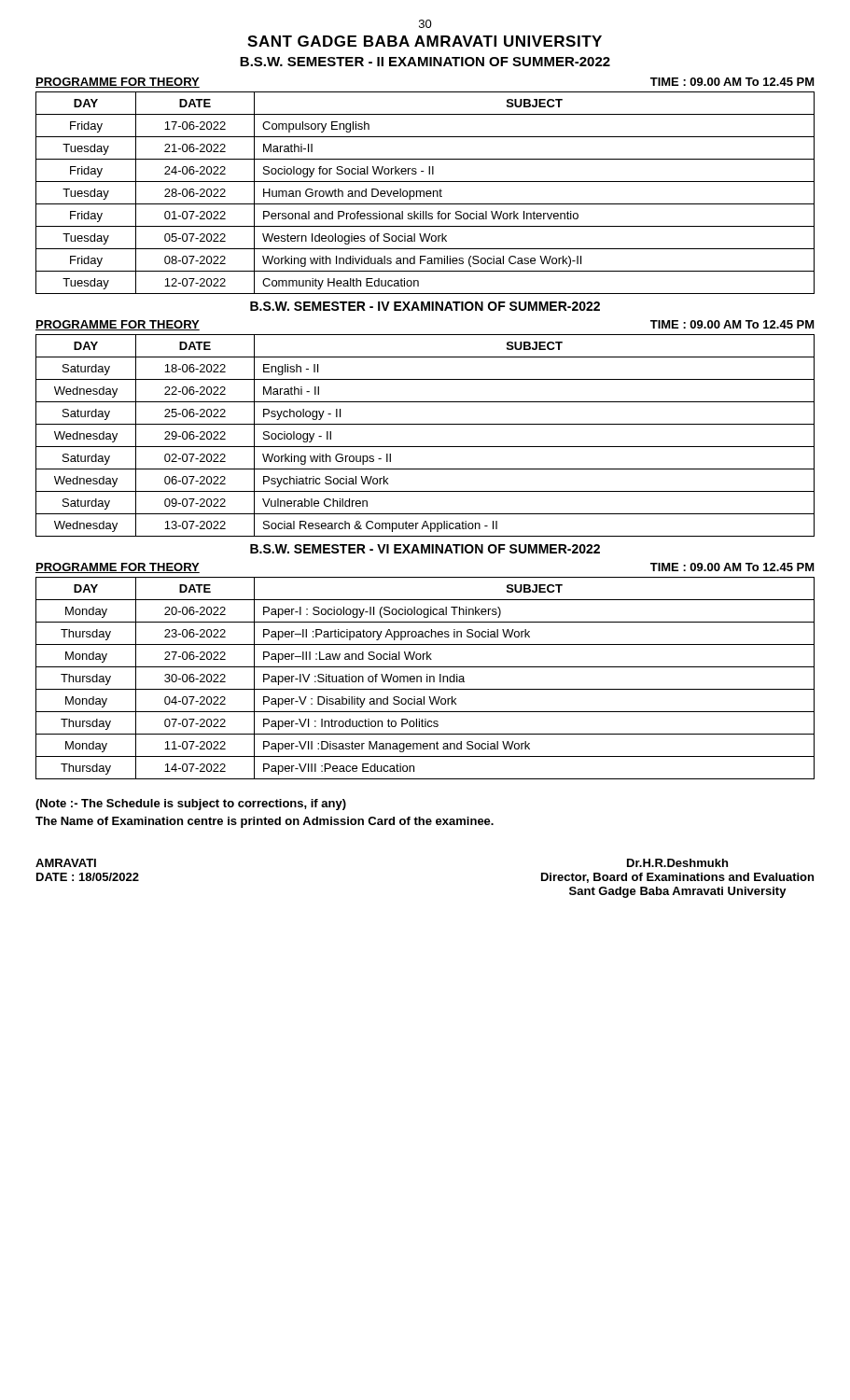Find "B.S.W. SEMESTER - IV EXAMINATION OF SUMMER-2022" on this page
The height and width of the screenshot is (1400, 850).
coord(425,306)
